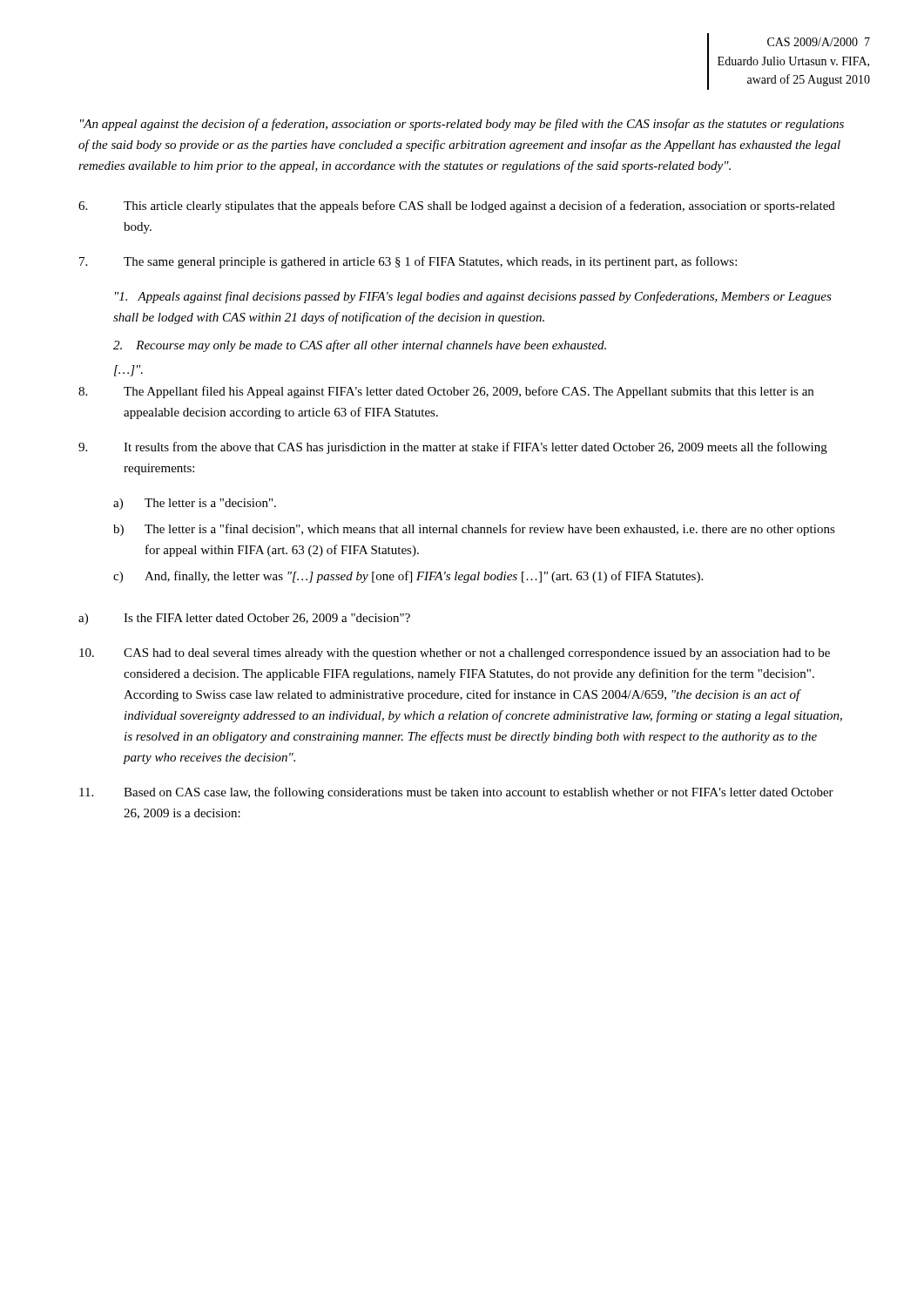Point to the element starting "a) Is the FIFA letter"
Screen dimensions: 1307x924
coord(244,619)
